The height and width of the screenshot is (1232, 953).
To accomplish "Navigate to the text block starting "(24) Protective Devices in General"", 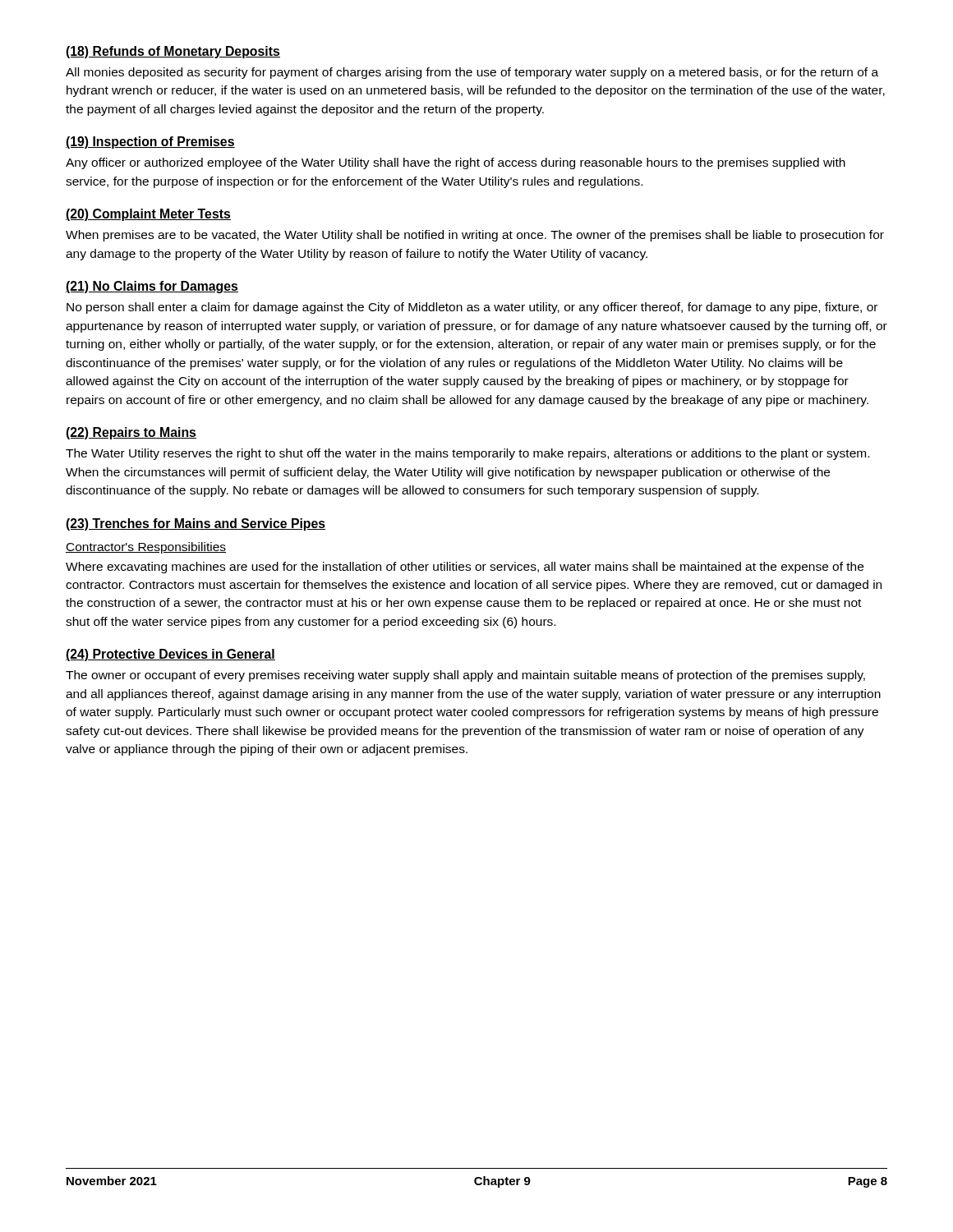I will (170, 654).
